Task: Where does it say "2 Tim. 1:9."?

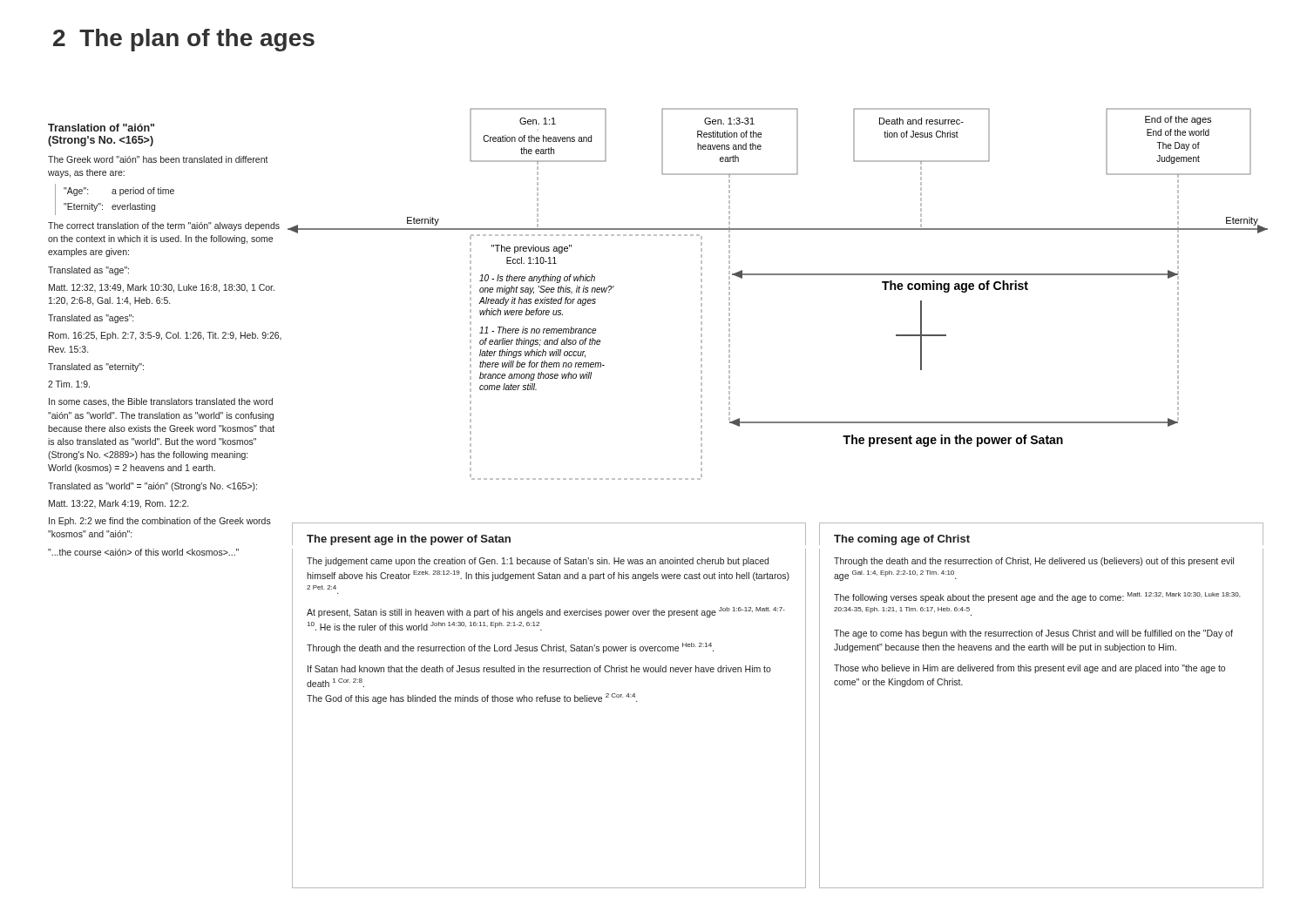Action: click(x=69, y=384)
